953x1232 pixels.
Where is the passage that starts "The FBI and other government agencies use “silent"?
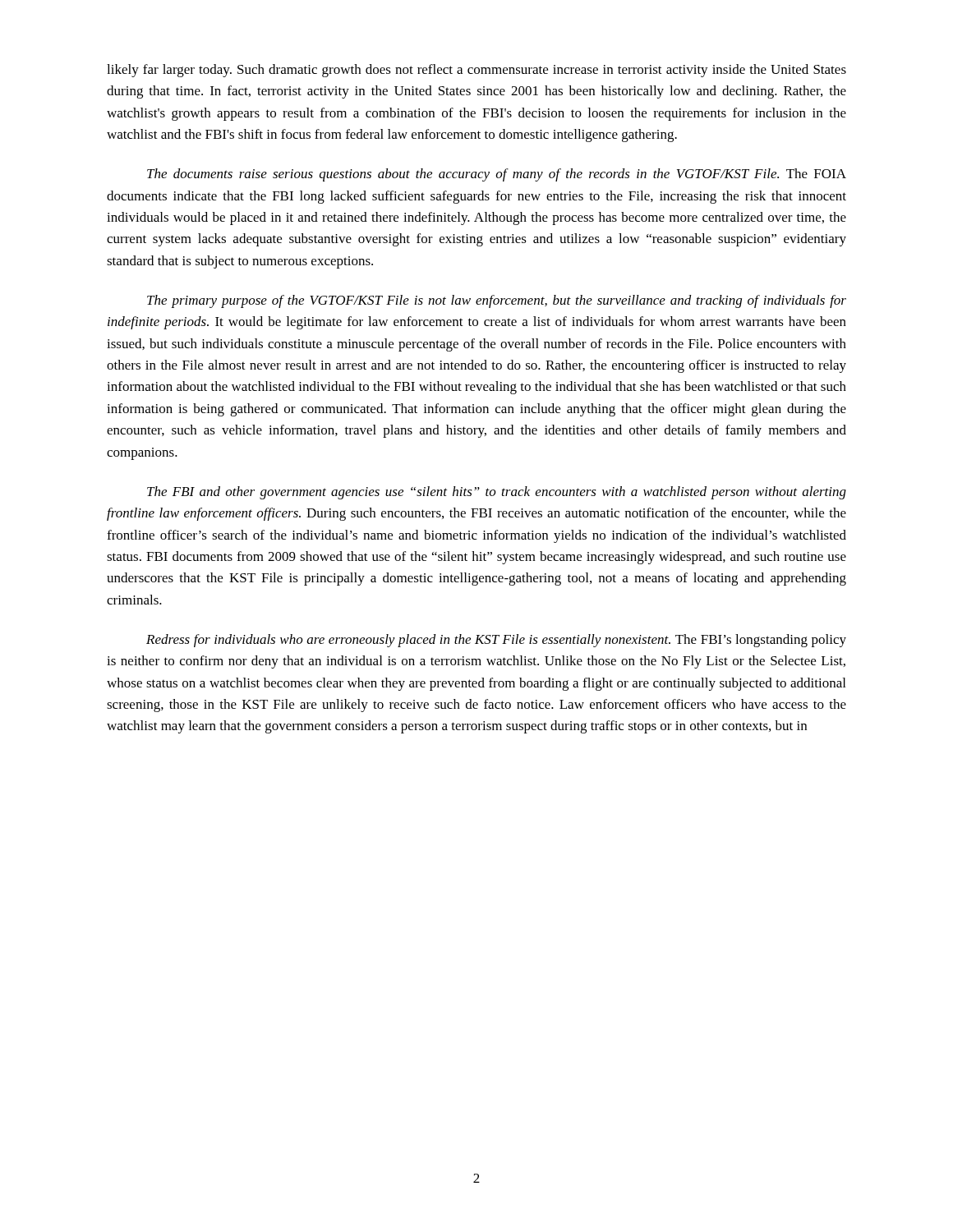pos(476,546)
